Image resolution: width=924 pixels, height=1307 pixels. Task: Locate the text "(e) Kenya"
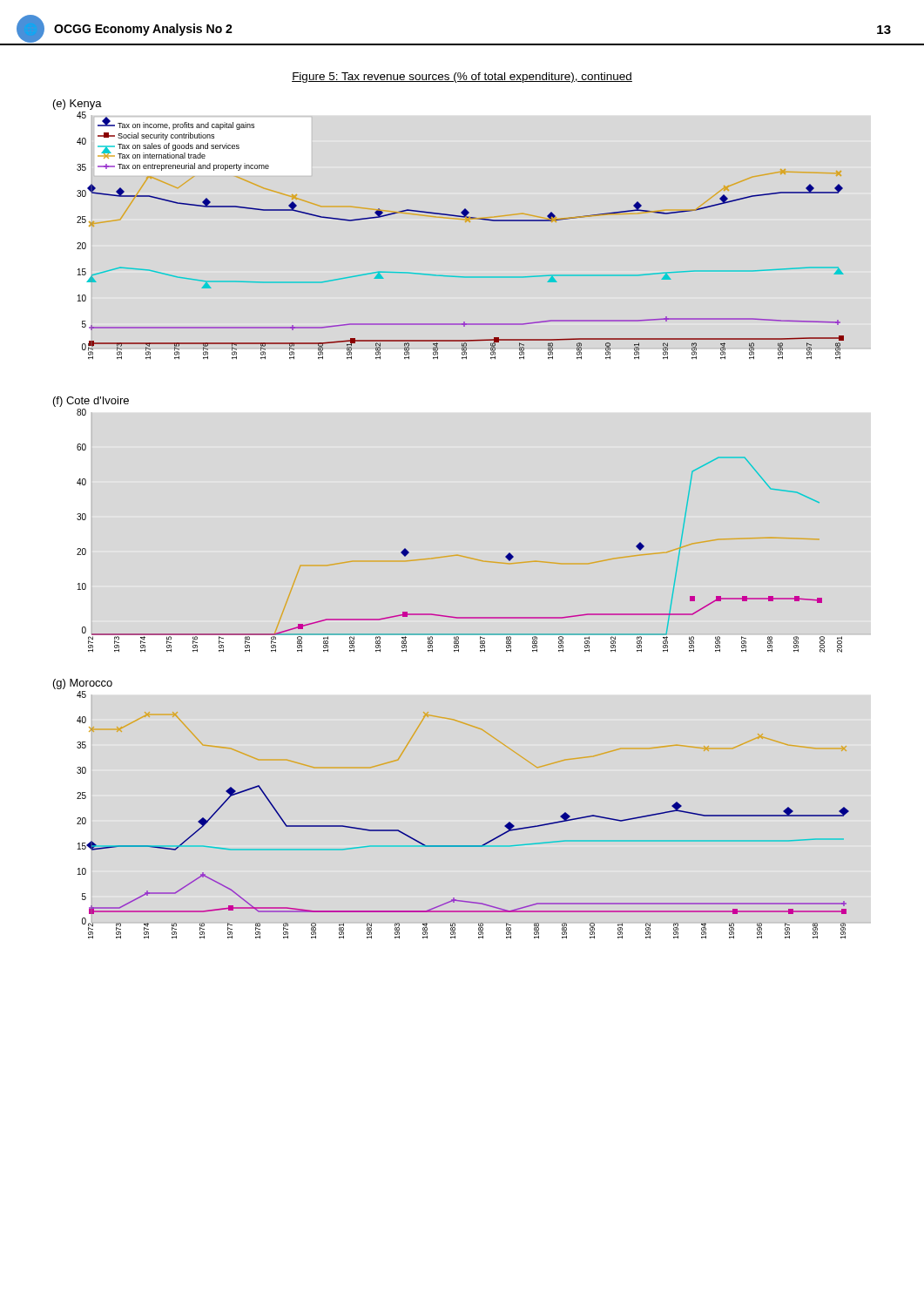click(x=77, y=103)
